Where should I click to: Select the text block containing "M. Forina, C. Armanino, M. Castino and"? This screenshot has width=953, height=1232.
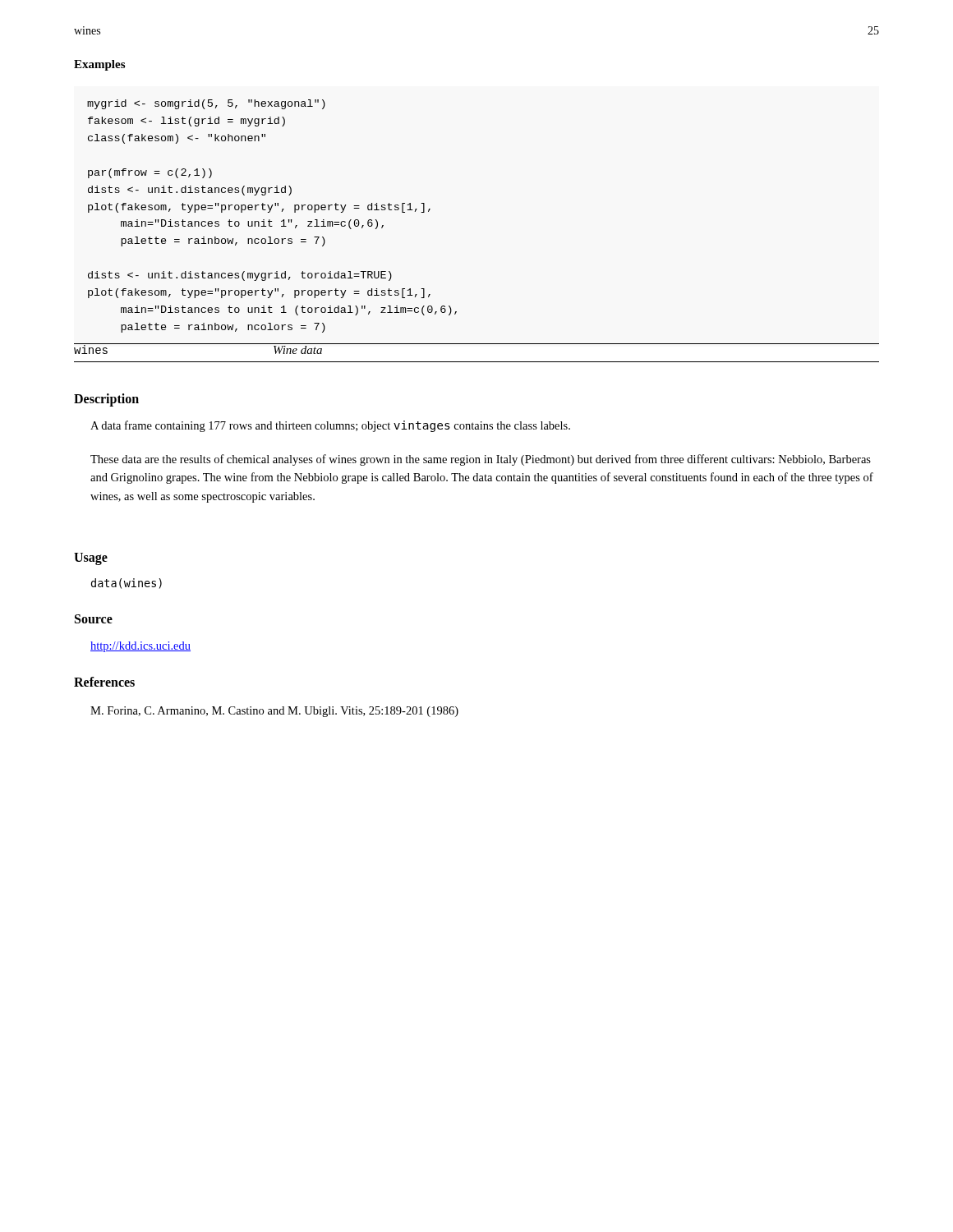point(274,710)
